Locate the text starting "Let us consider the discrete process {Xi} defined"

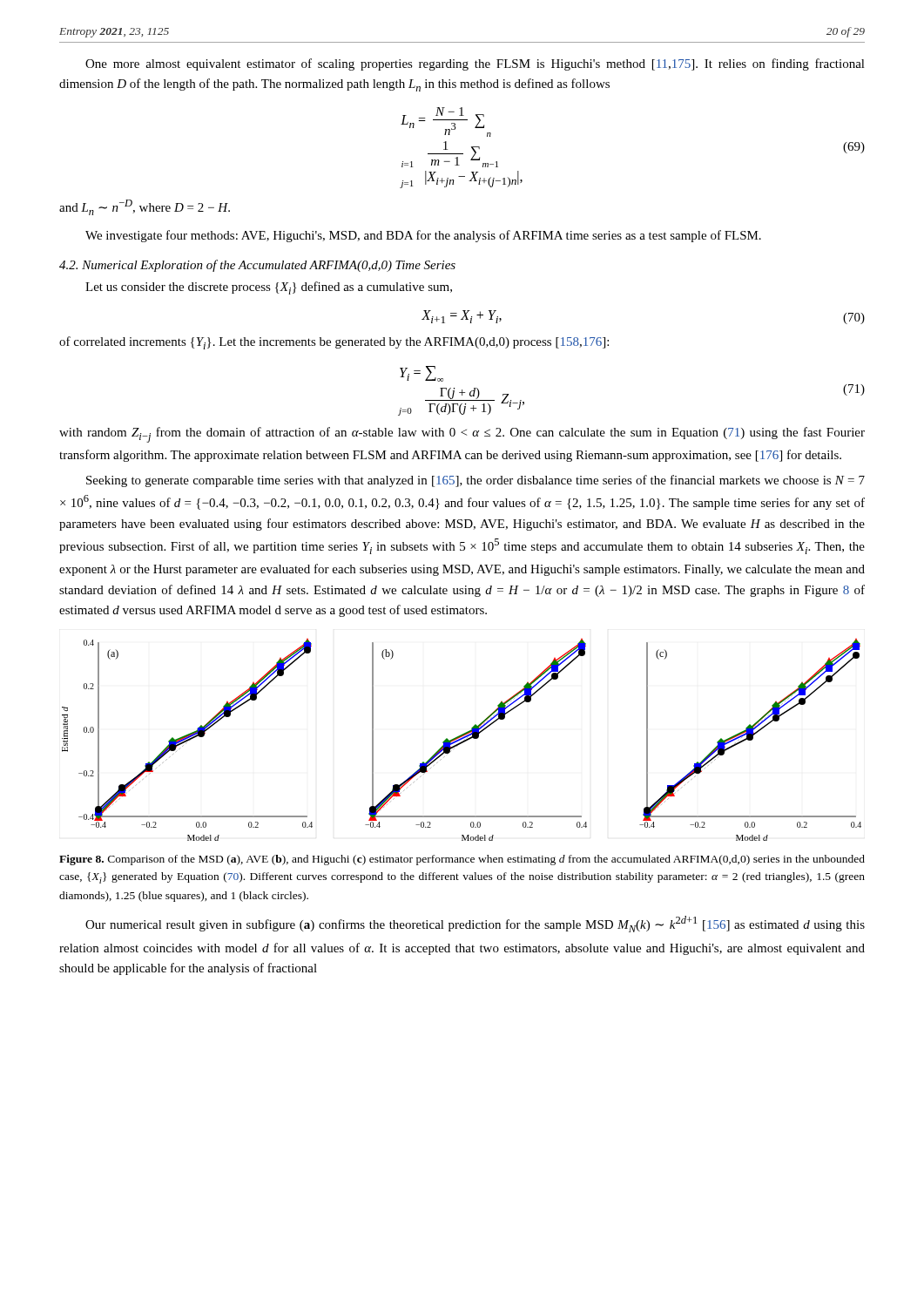click(462, 289)
